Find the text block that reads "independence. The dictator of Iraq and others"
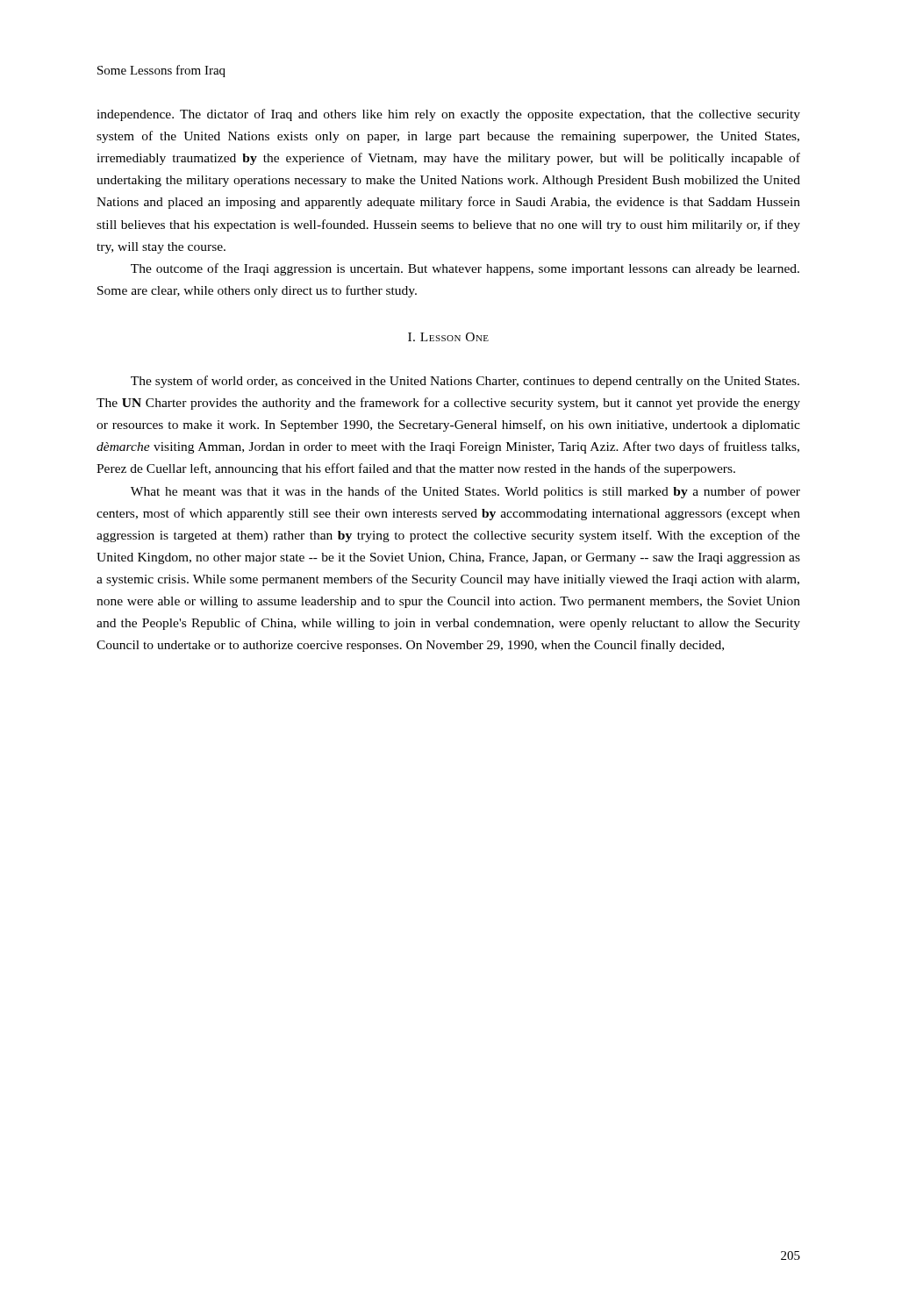923x1316 pixels. click(448, 180)
